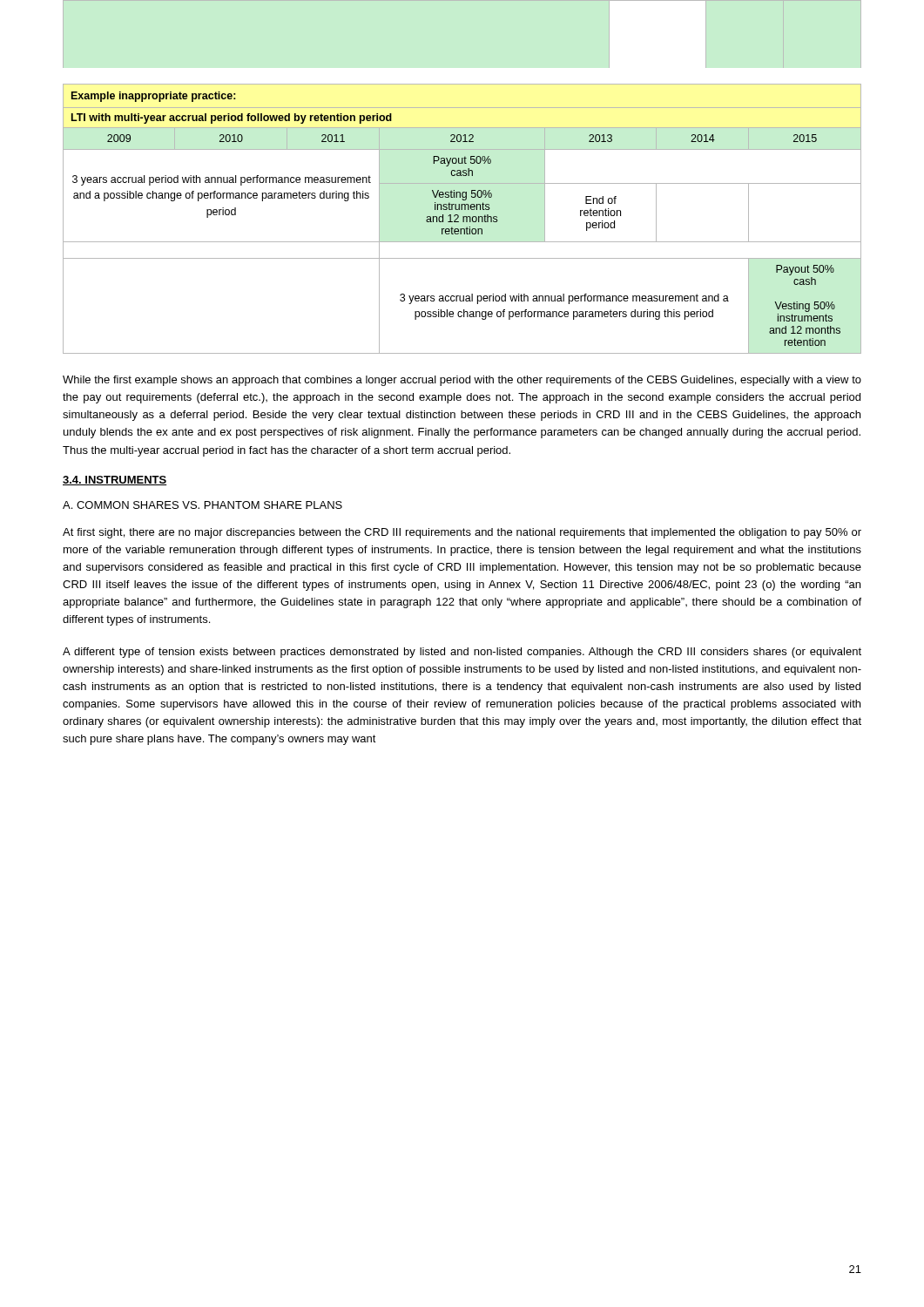Where is the passage that starts "At first sight, there are no"?
Image resolution: width=924 pixels, height=1307 pixels.
coord(462,576)
